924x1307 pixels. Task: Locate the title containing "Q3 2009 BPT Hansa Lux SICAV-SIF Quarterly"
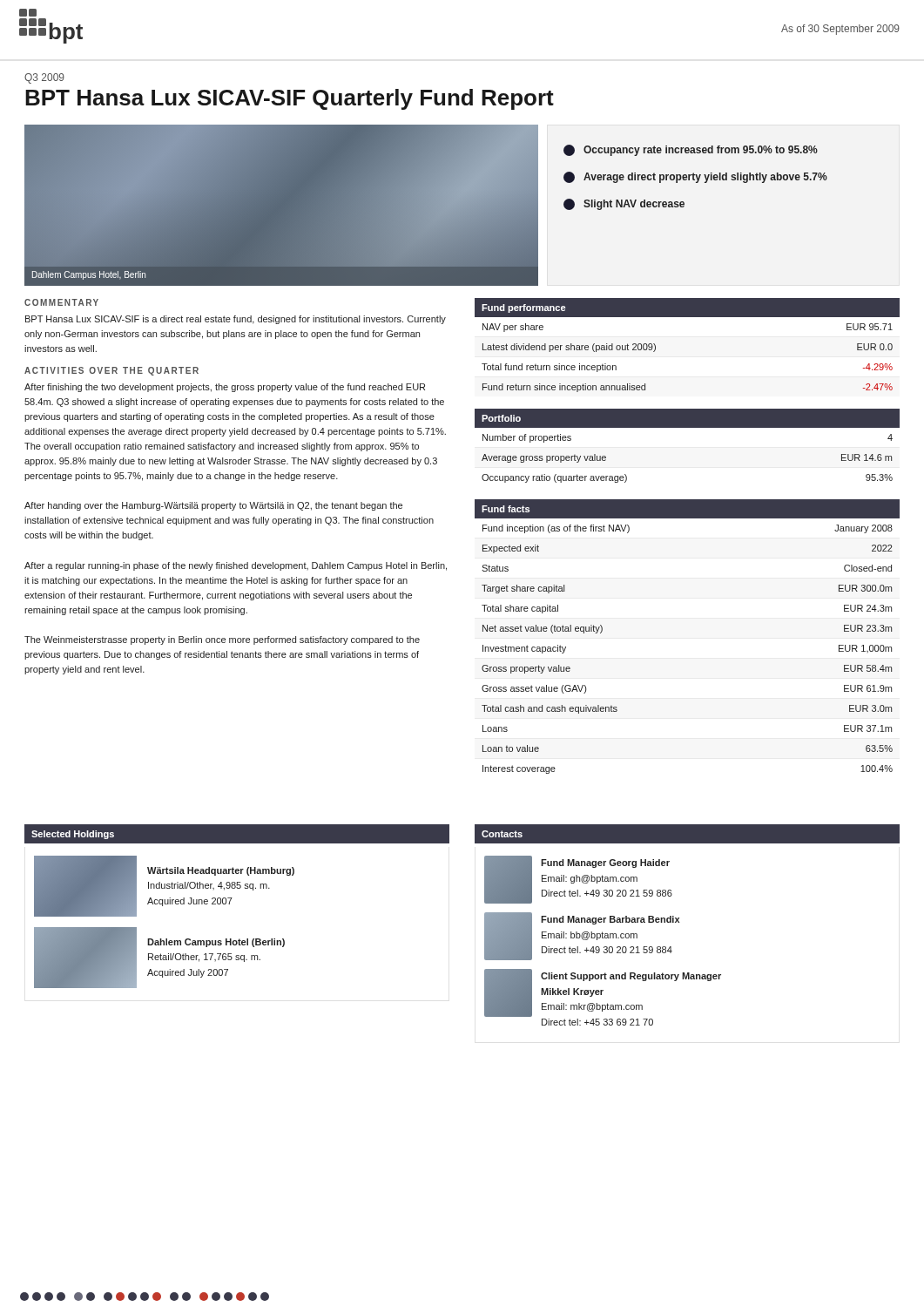tap(329, 91)
